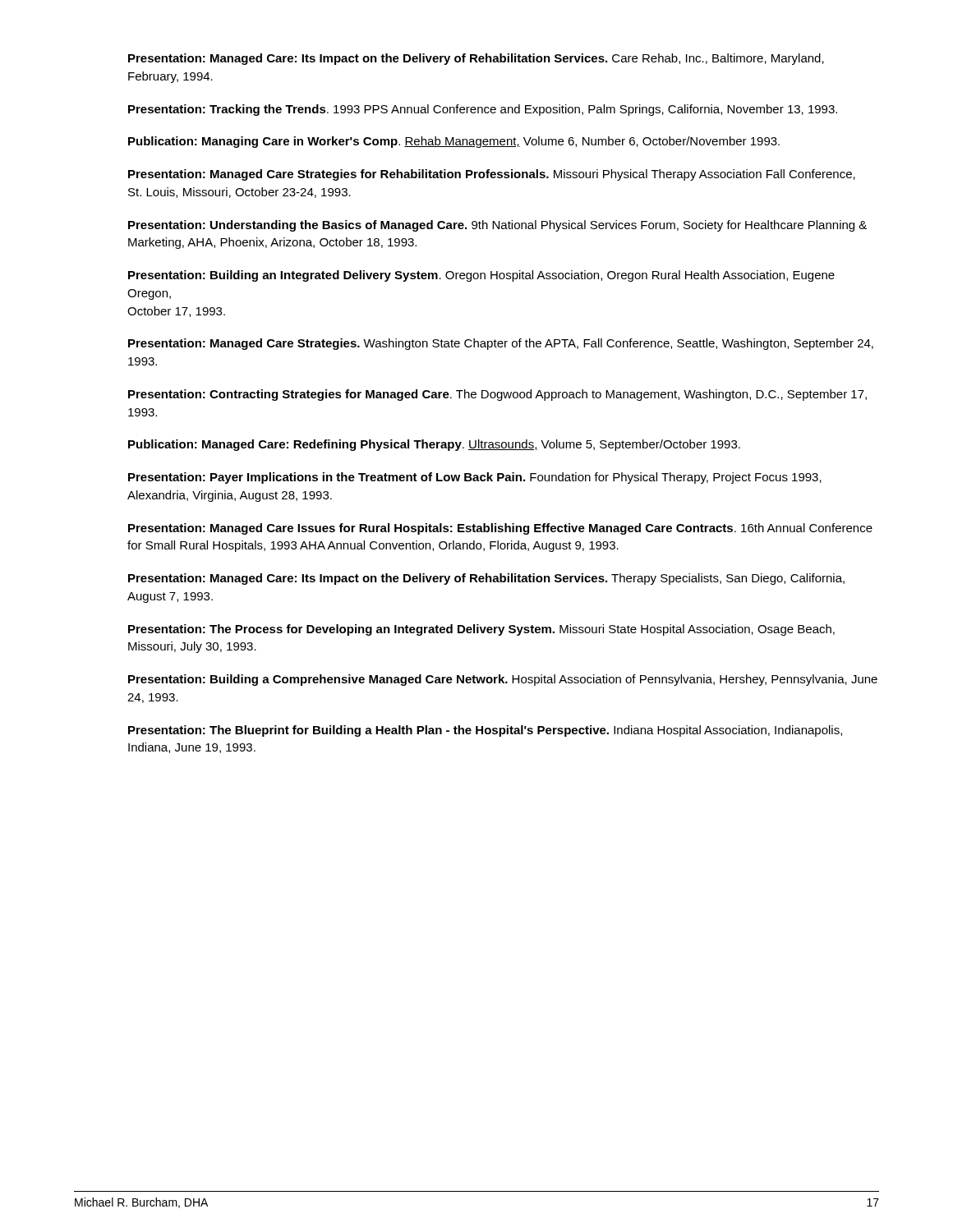Find the element starting "Presentation: Building an Integrated Delivery"
953x1232 pixels.
click(481, 276)
